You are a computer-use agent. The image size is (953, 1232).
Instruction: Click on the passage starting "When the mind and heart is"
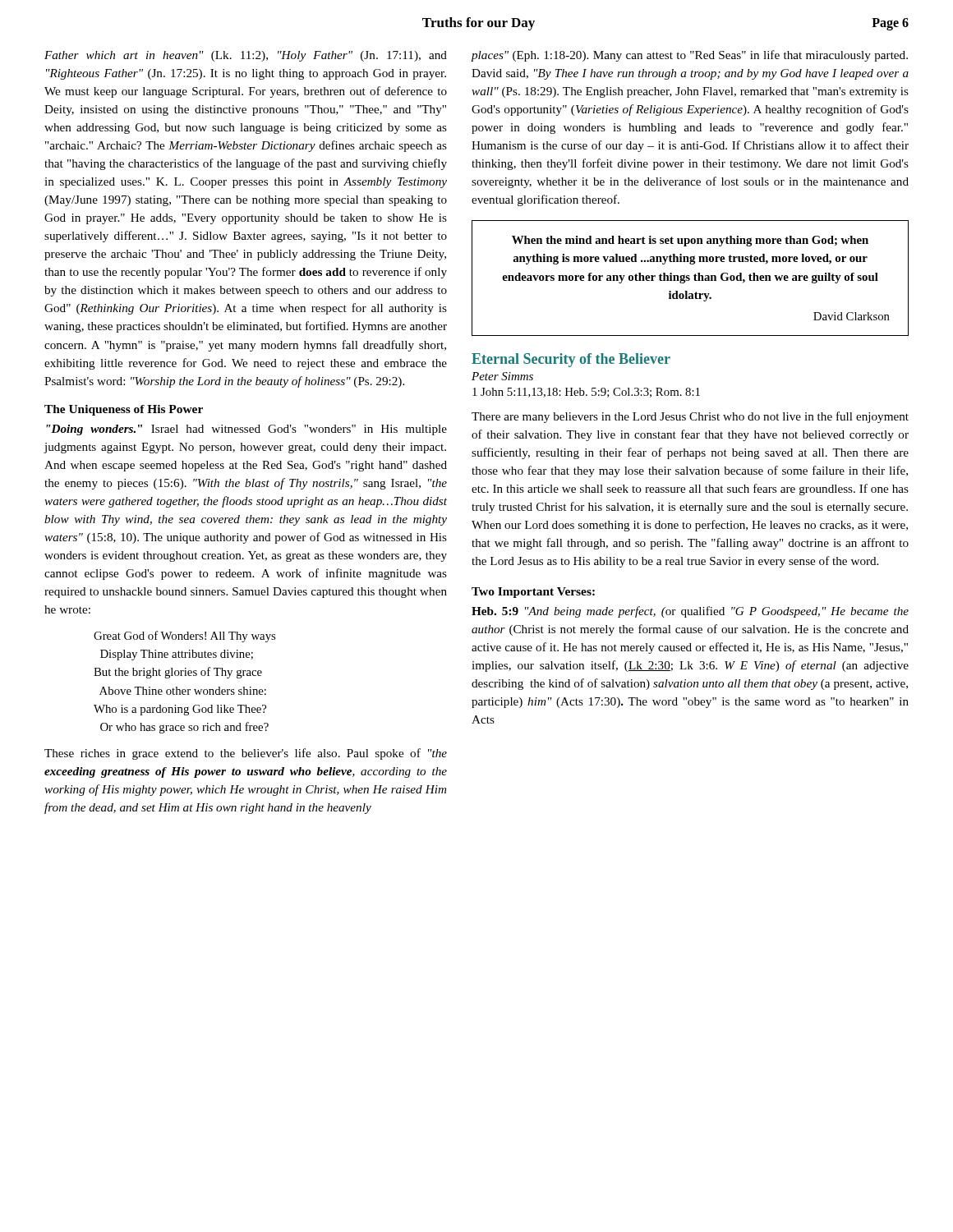[690, 279]
